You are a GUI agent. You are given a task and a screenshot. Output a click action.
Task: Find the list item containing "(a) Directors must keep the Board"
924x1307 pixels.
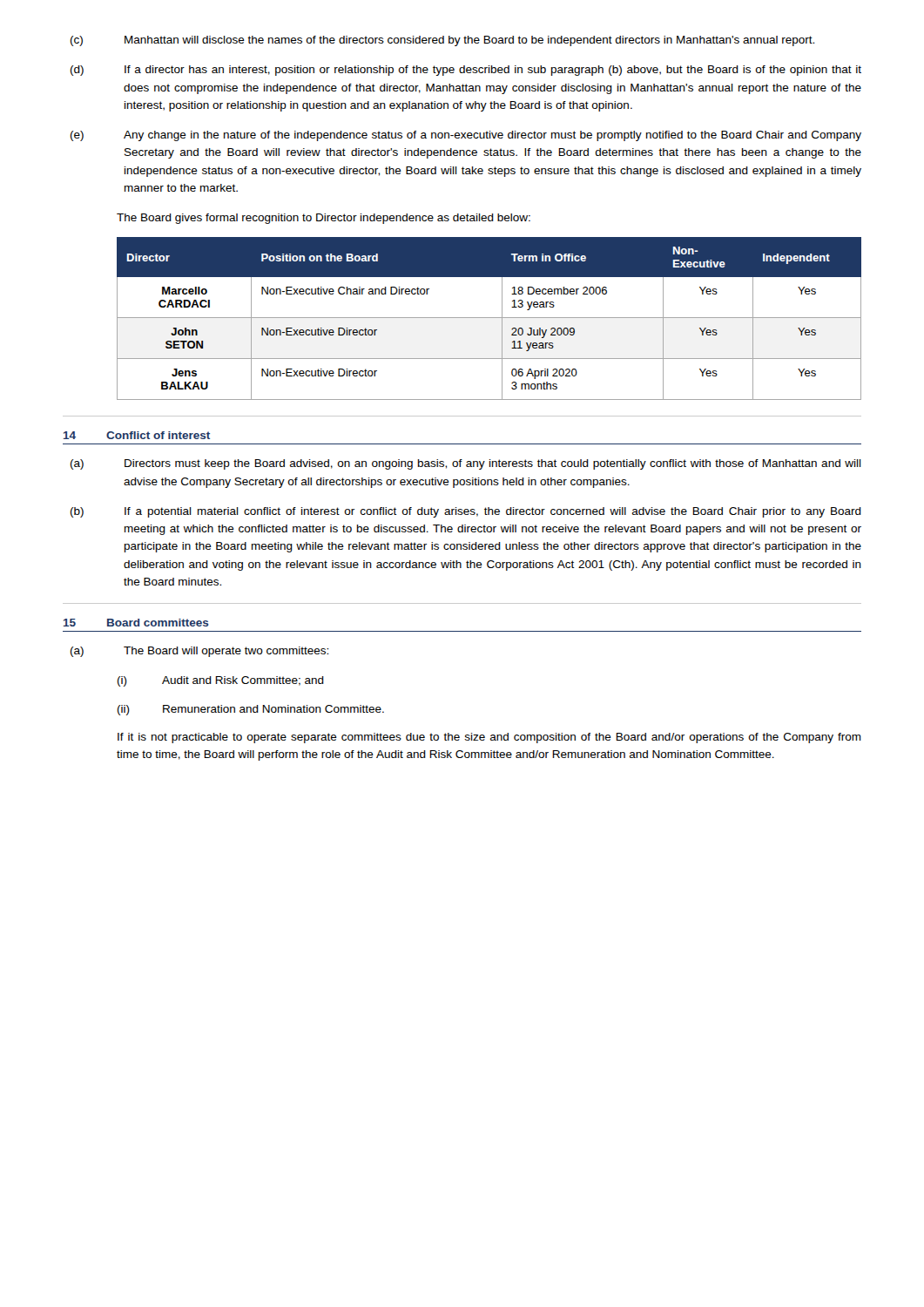click(462, 473)
